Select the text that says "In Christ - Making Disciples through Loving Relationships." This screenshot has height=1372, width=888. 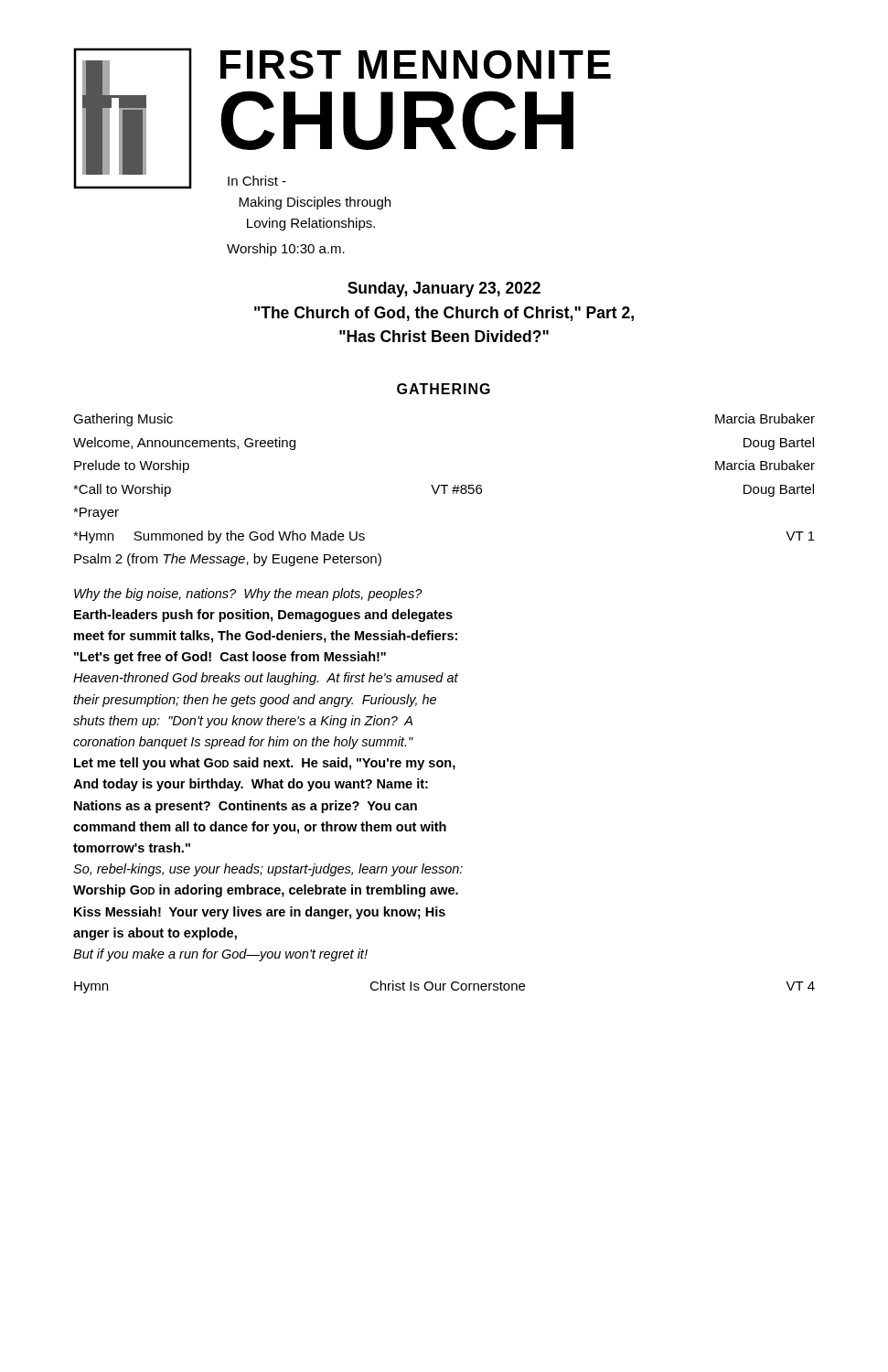(x=309, y=202)
